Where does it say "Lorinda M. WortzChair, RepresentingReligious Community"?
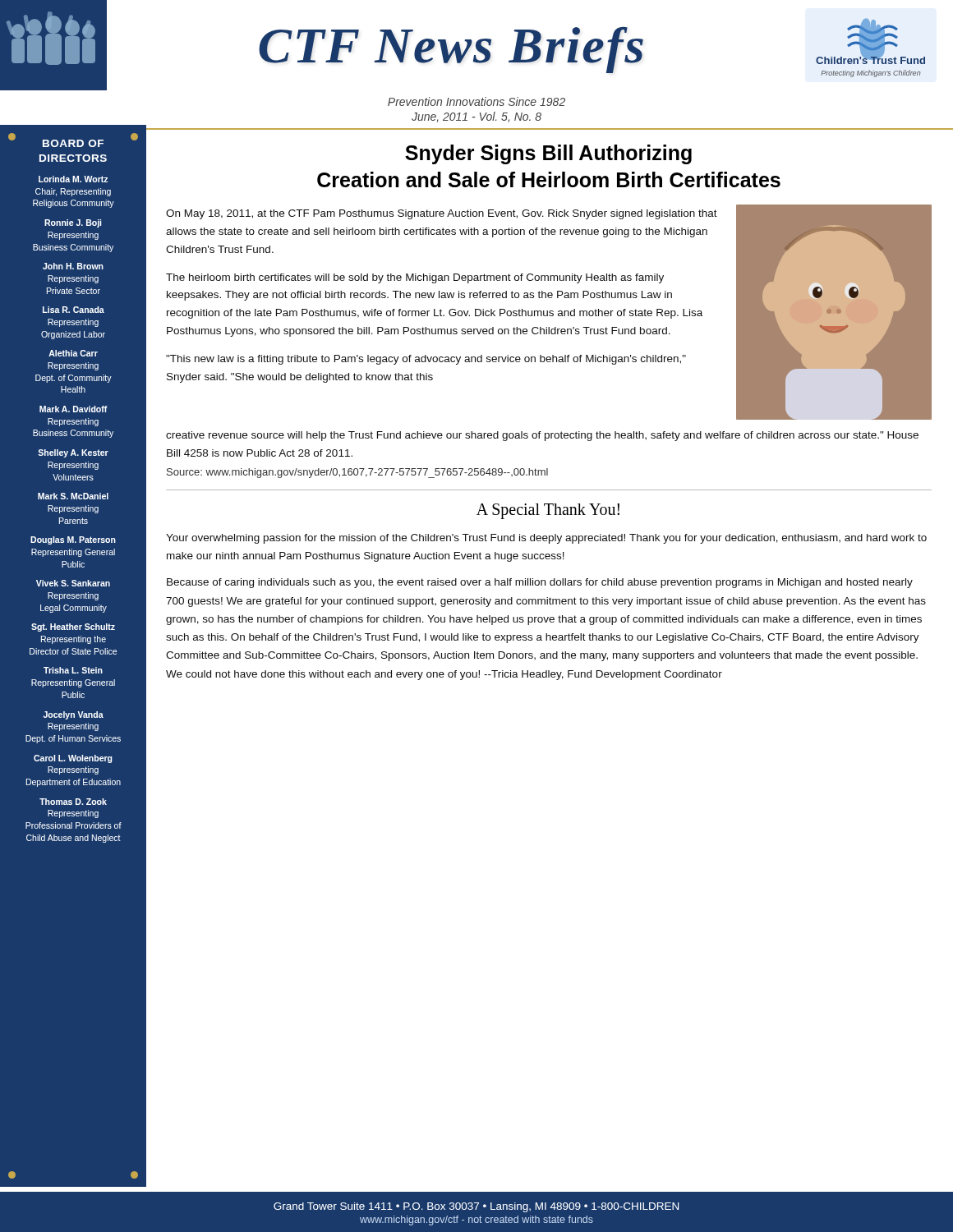This screenshot has height=1232, width=953. pos(73,191)
